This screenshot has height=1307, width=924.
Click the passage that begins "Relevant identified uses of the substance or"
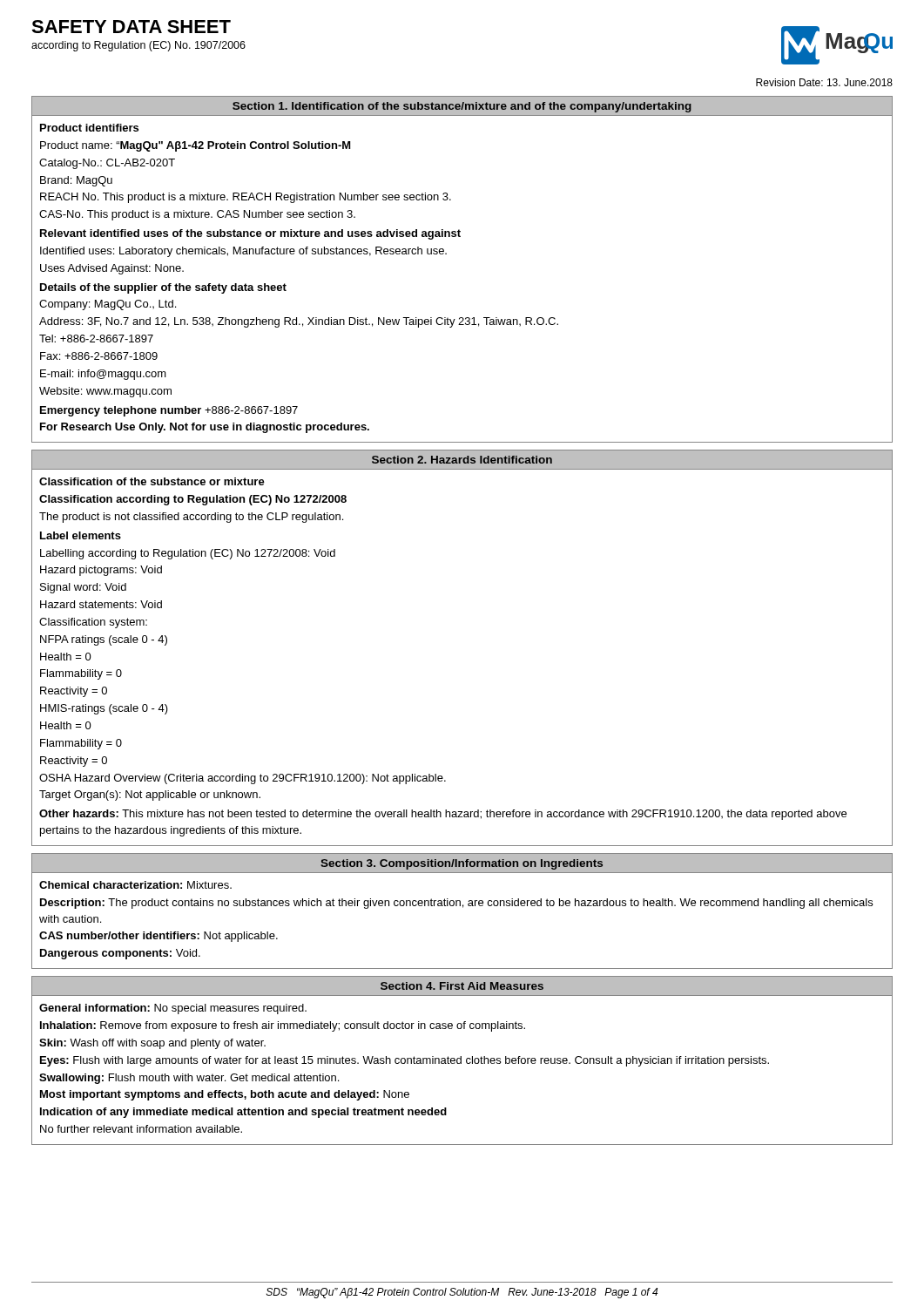click(250, 234)
